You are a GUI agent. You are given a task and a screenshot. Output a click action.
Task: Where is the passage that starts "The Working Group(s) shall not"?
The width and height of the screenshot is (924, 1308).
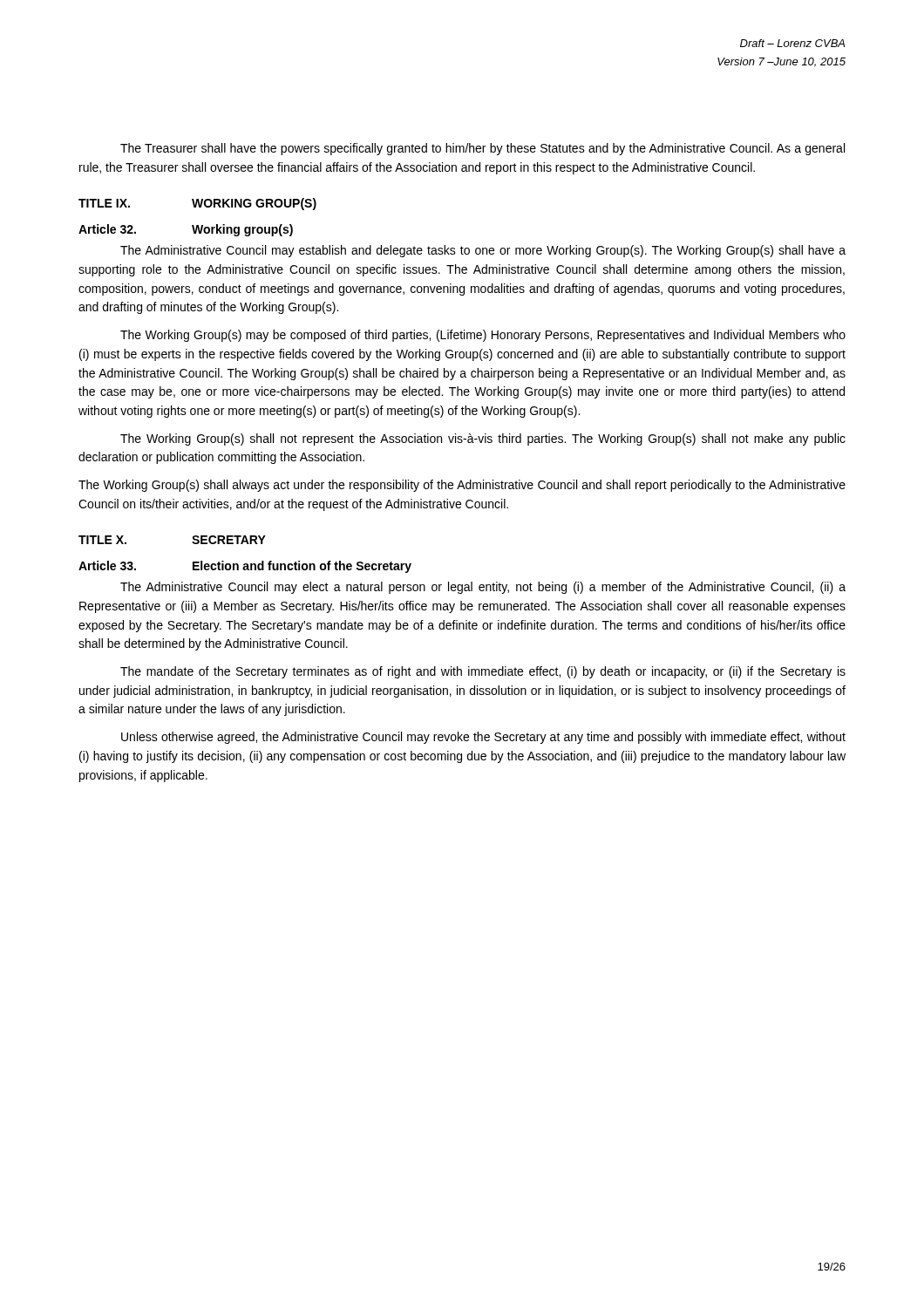(462, 448)
